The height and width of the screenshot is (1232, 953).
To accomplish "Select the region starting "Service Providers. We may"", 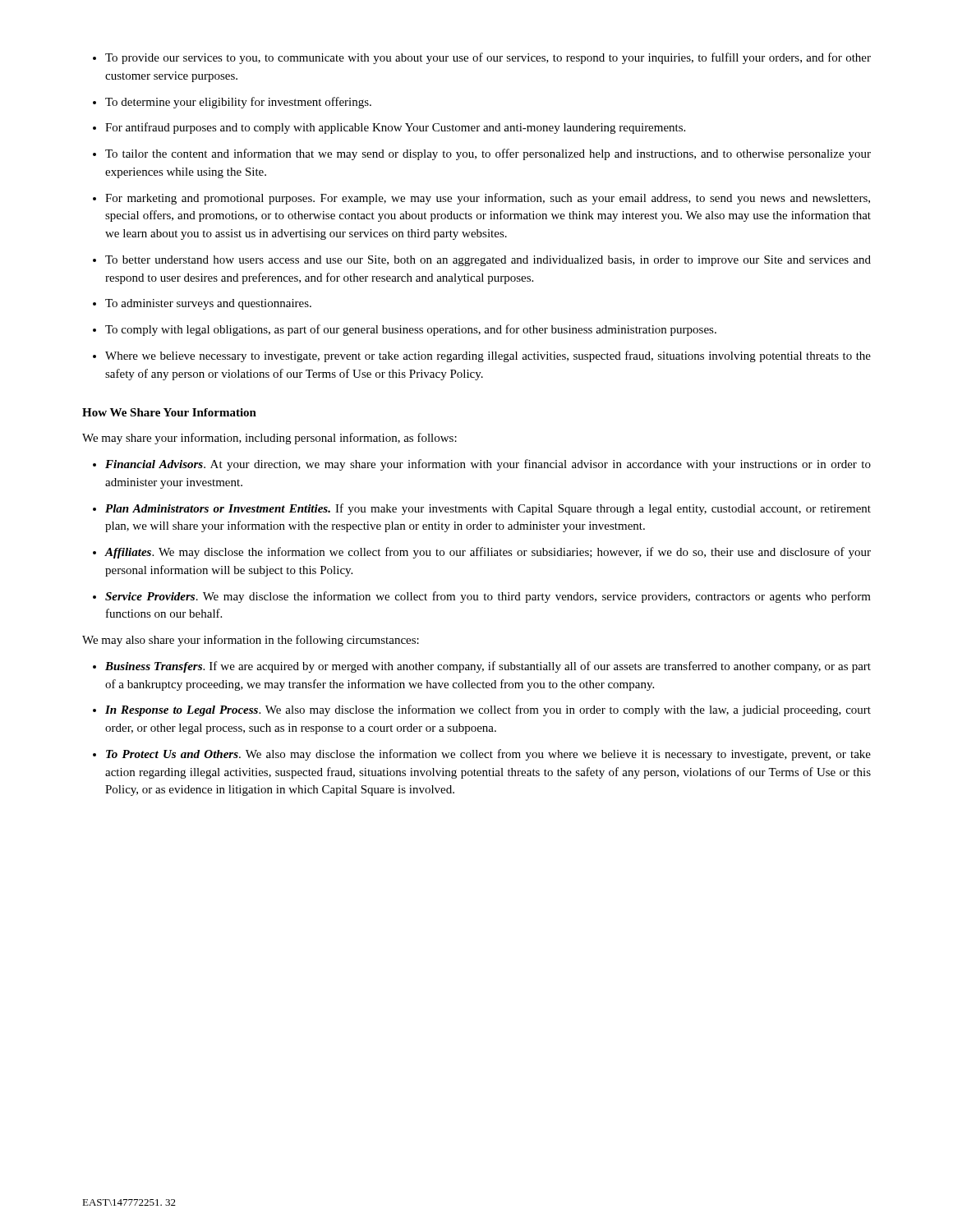I will (488, 606).
